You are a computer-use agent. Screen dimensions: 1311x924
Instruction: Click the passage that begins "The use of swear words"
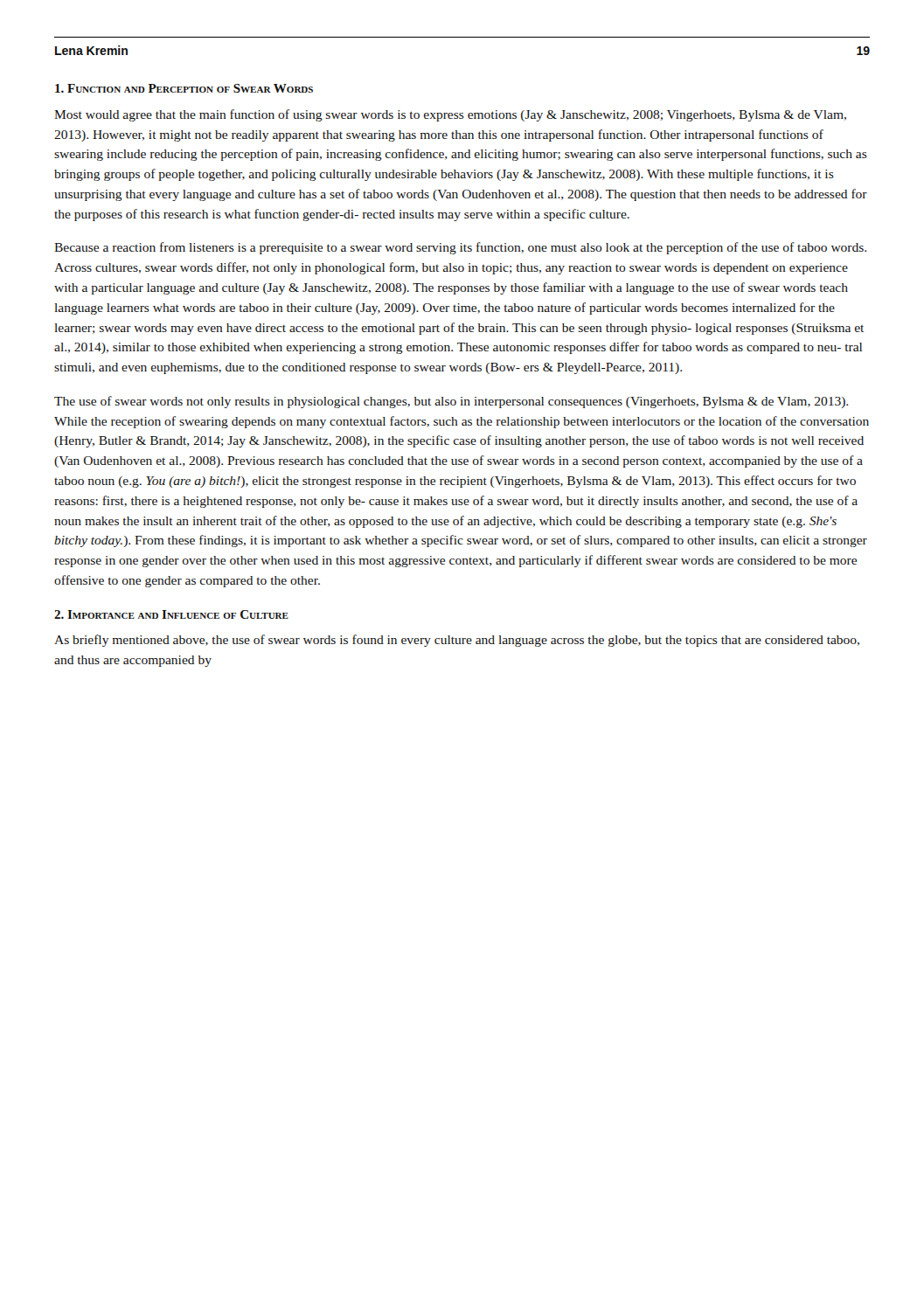point(462,490)
